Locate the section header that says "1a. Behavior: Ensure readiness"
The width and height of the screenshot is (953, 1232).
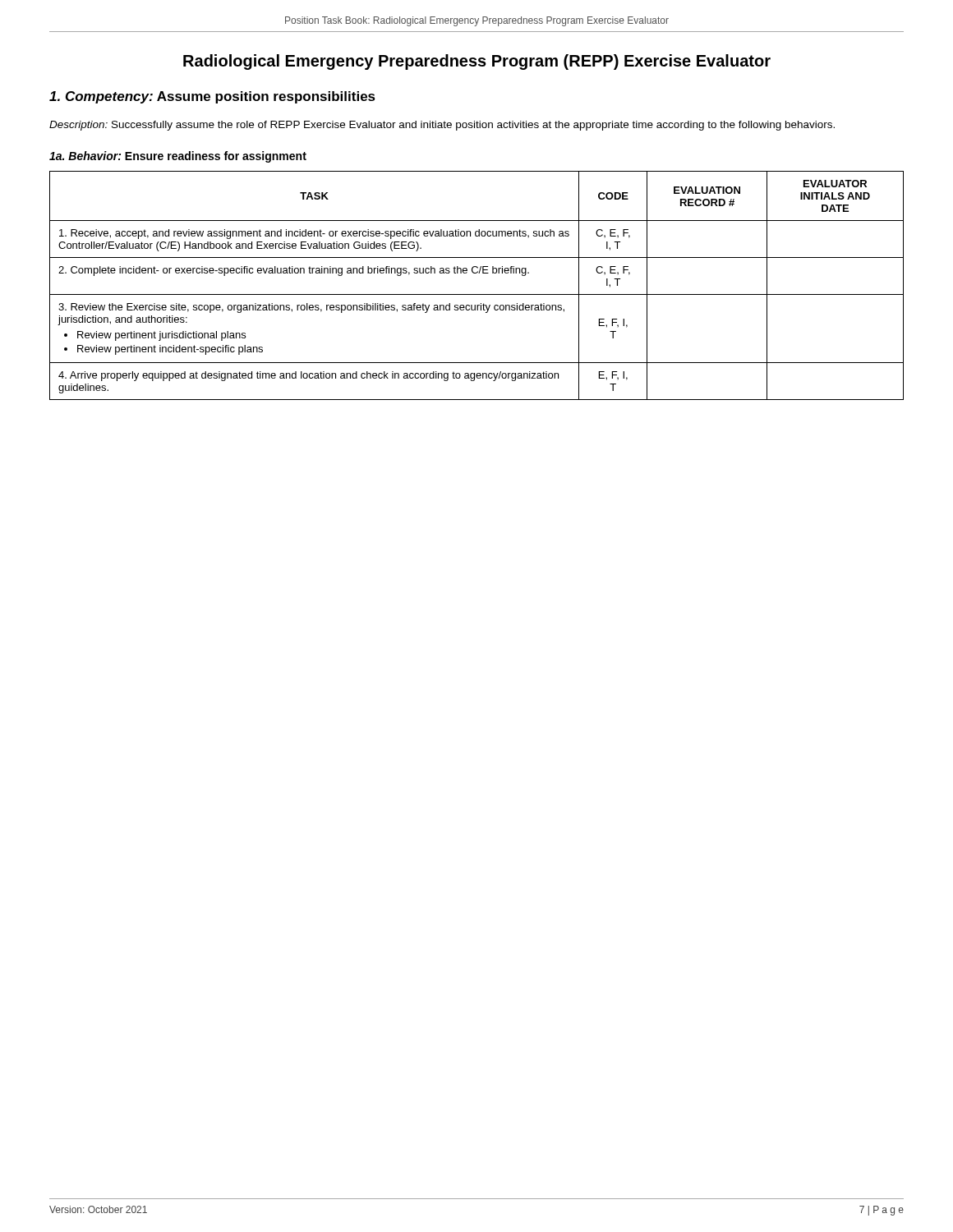(x=178, y=156)
